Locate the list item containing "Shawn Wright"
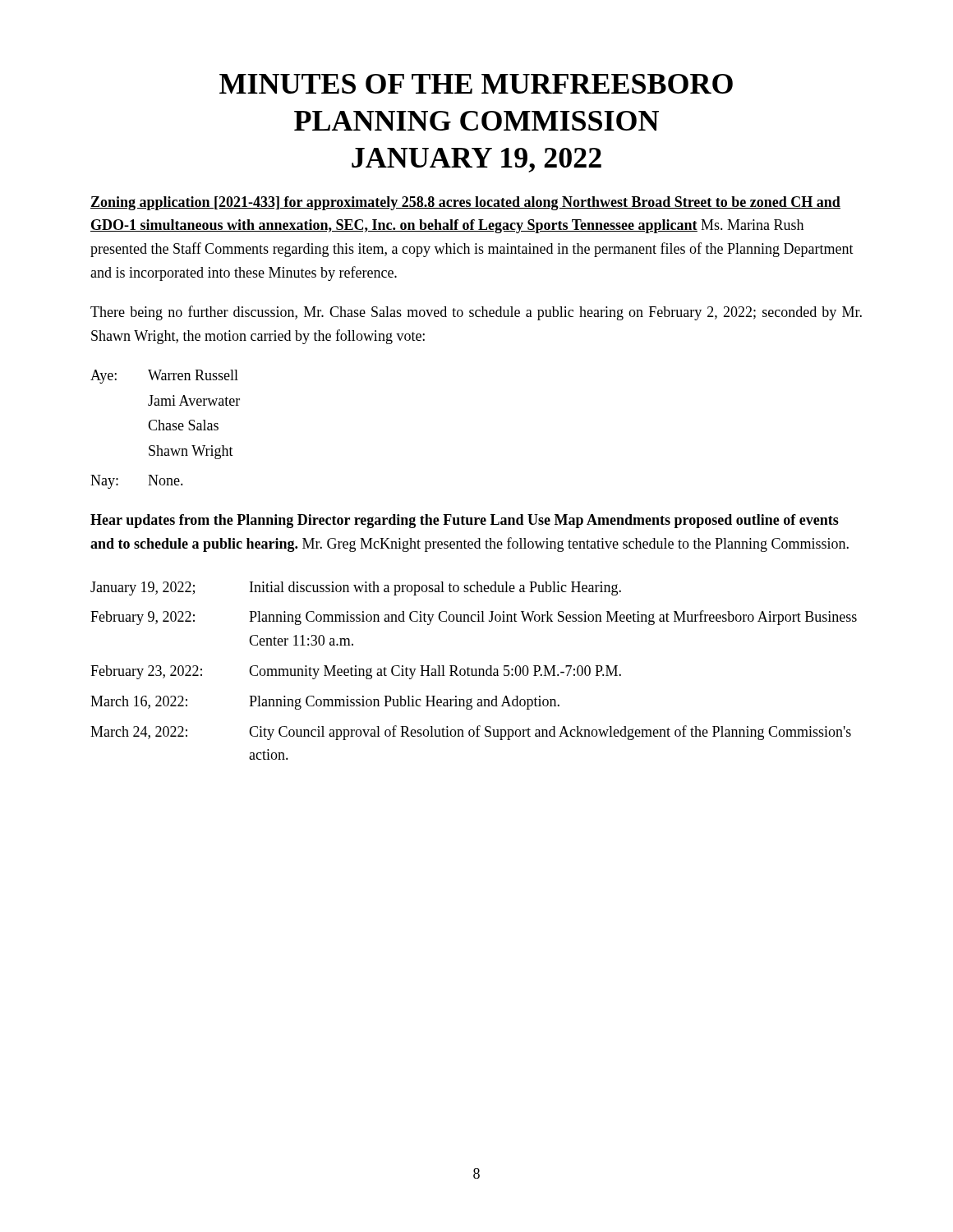The width and height of the screenshot is (953, 1232). [x=190, y=451]
